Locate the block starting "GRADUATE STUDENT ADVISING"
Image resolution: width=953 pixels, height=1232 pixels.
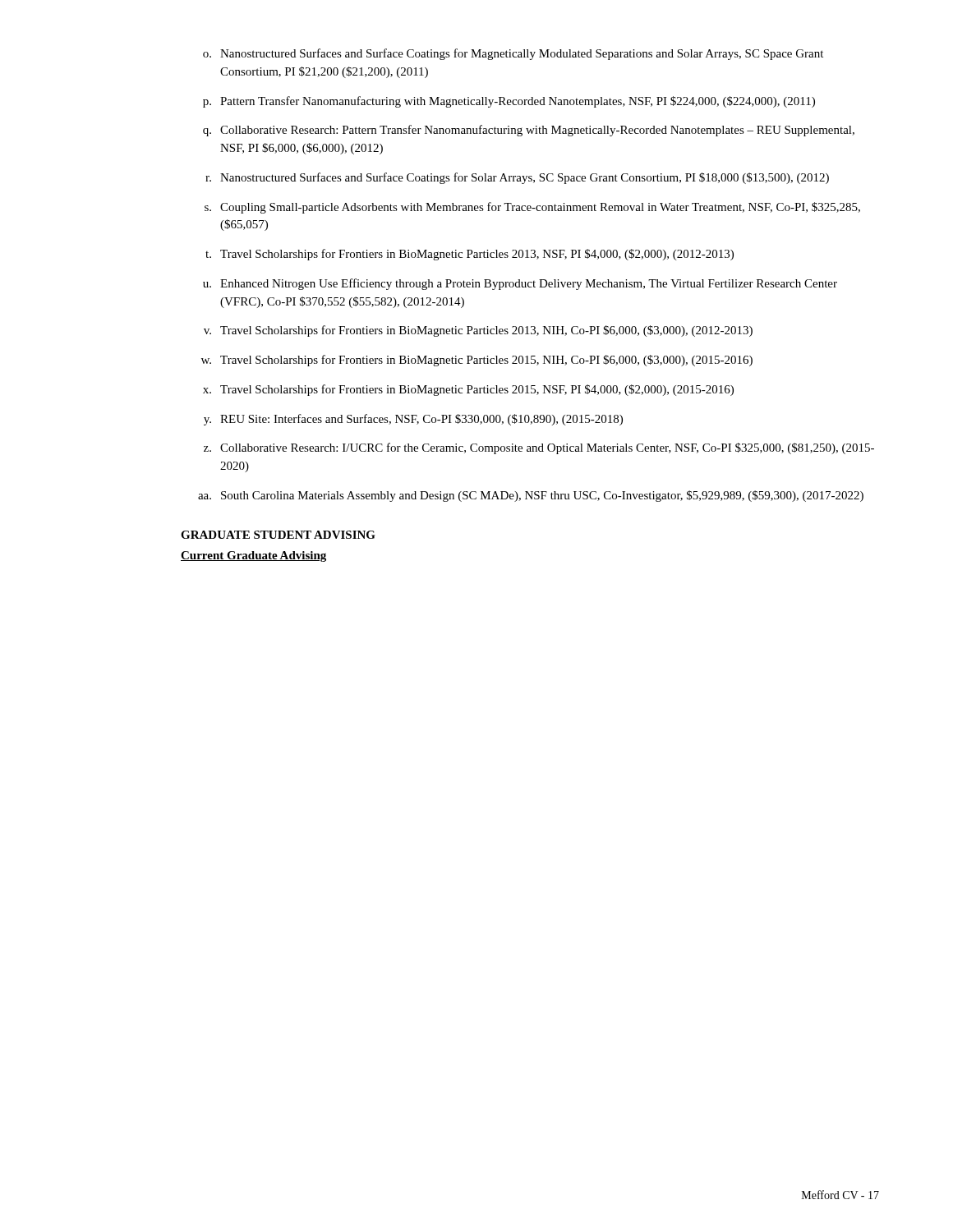tap(278, 534)
